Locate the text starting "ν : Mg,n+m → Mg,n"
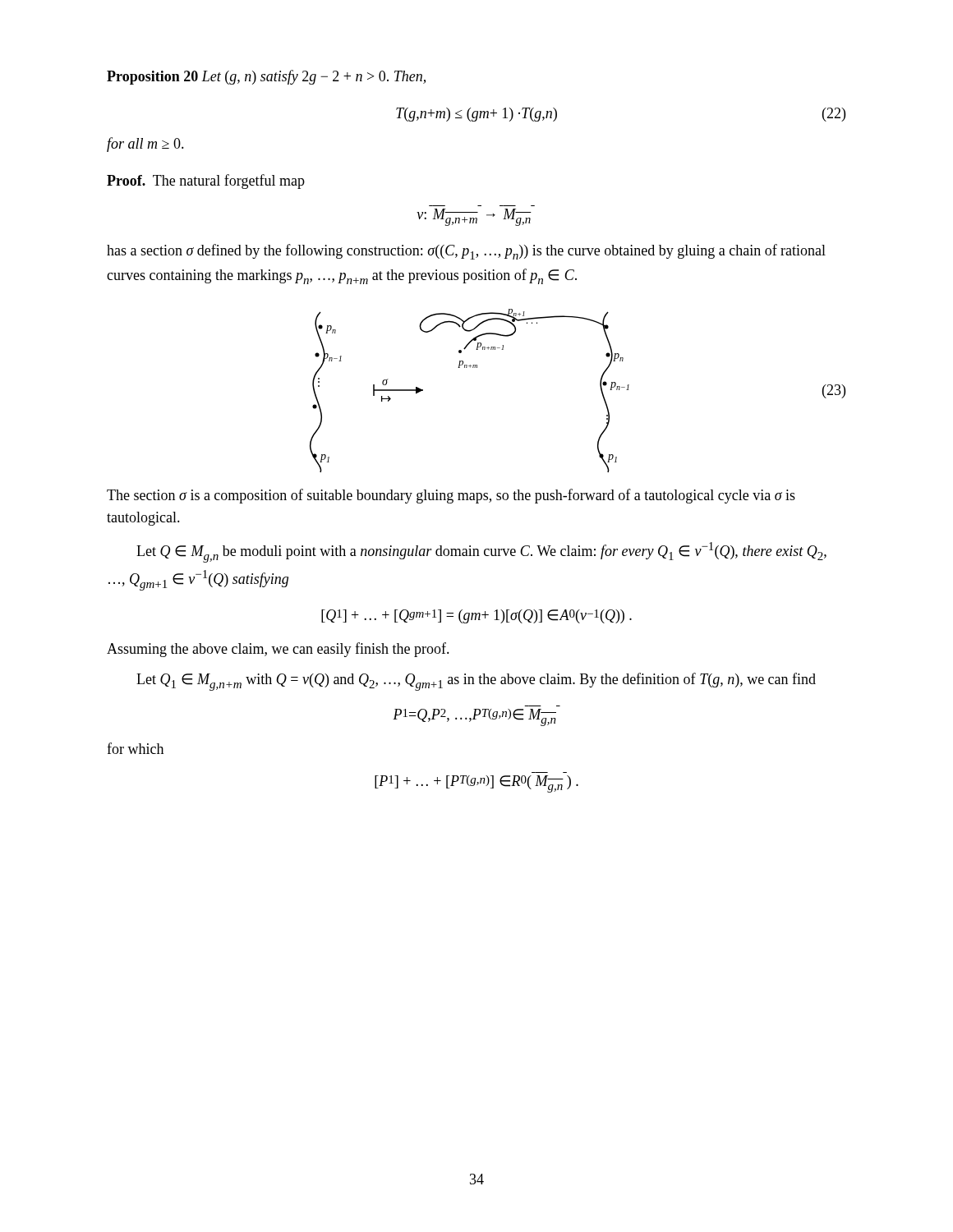 point(476,216)
